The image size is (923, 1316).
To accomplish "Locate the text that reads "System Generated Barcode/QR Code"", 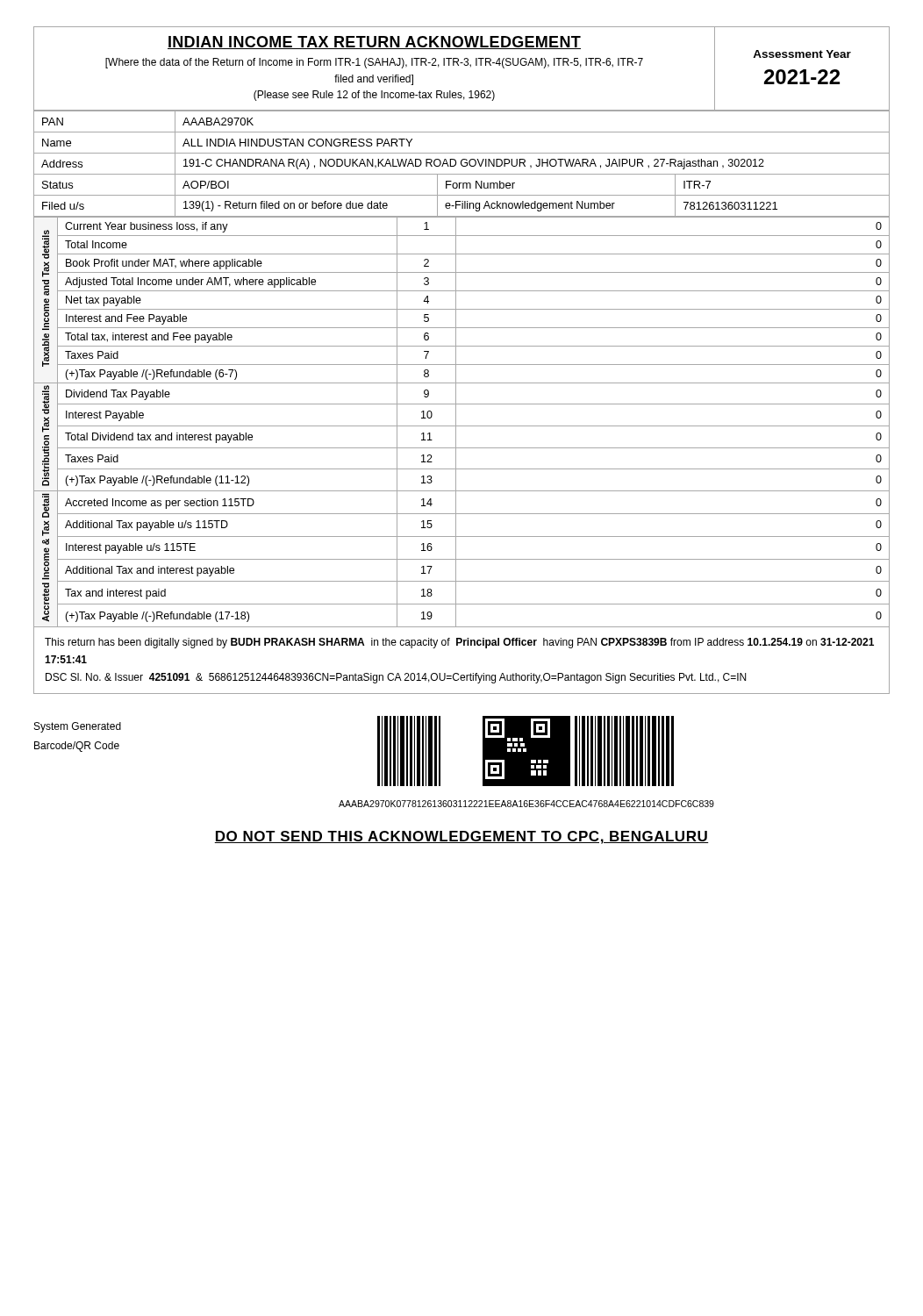I will [90, 736].
